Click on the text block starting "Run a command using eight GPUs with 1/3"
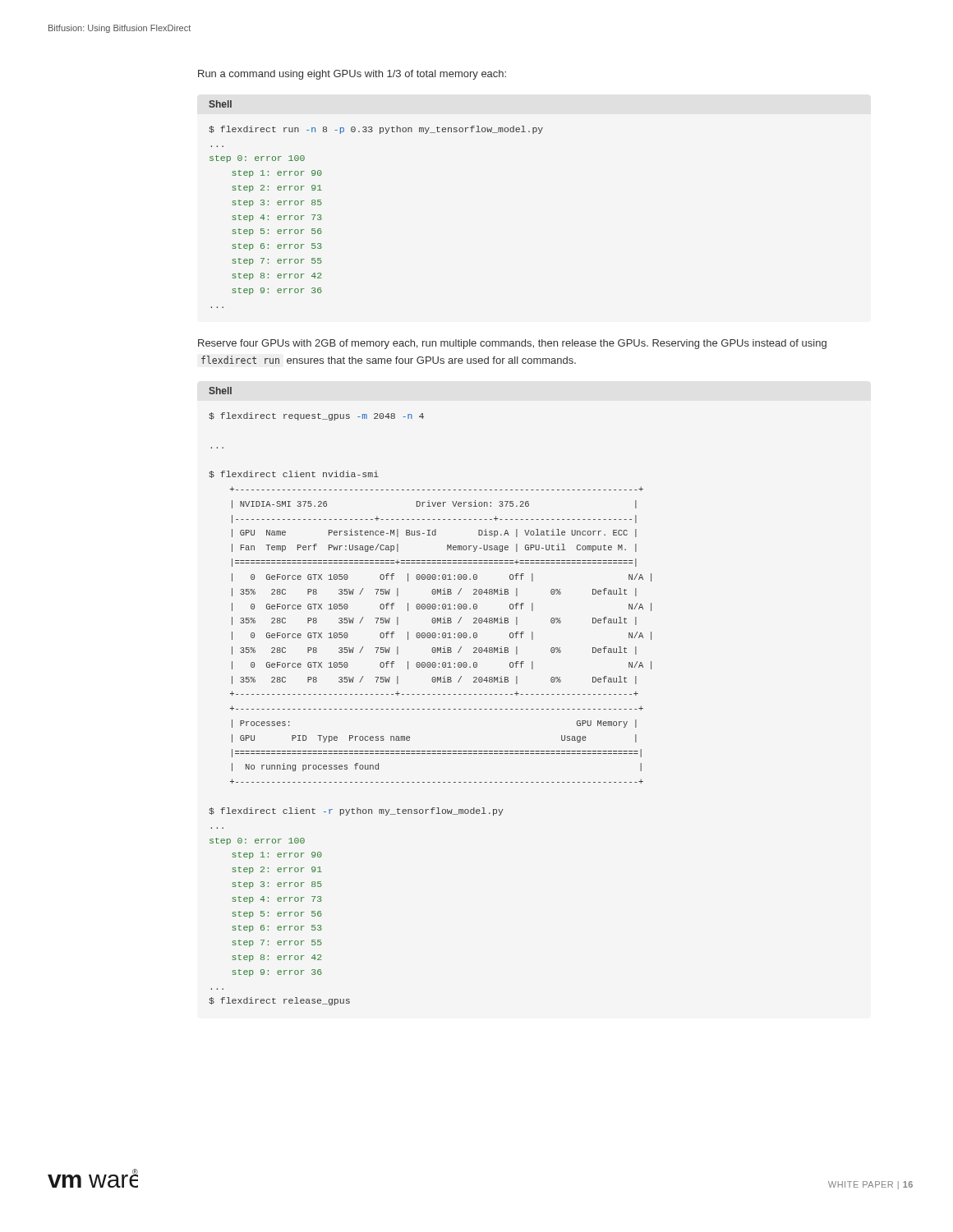Image resolution: width=953 pixels, height=1232 pixels. [352, 74]
